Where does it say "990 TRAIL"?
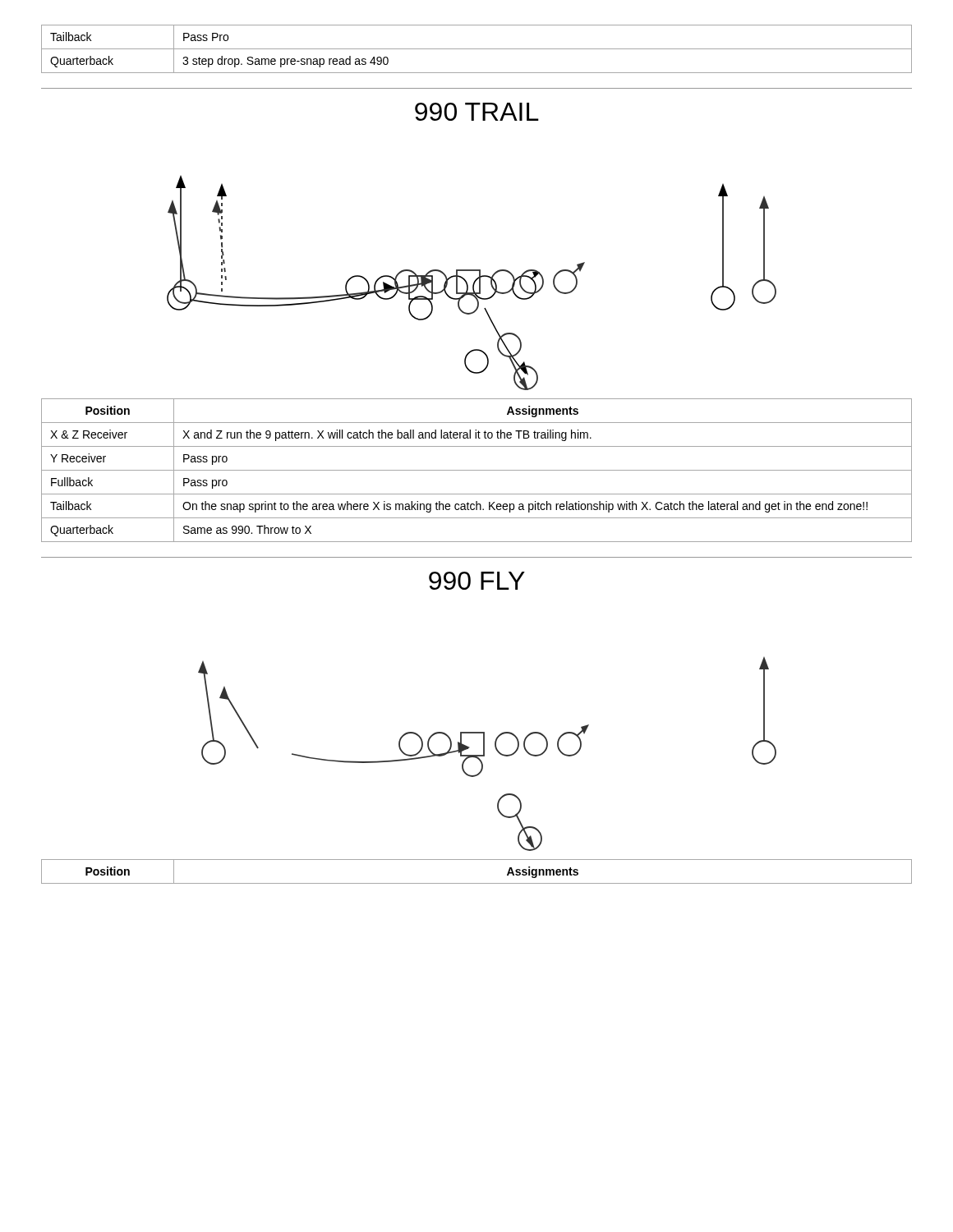 pyautogui.click(x=476, y=112)
